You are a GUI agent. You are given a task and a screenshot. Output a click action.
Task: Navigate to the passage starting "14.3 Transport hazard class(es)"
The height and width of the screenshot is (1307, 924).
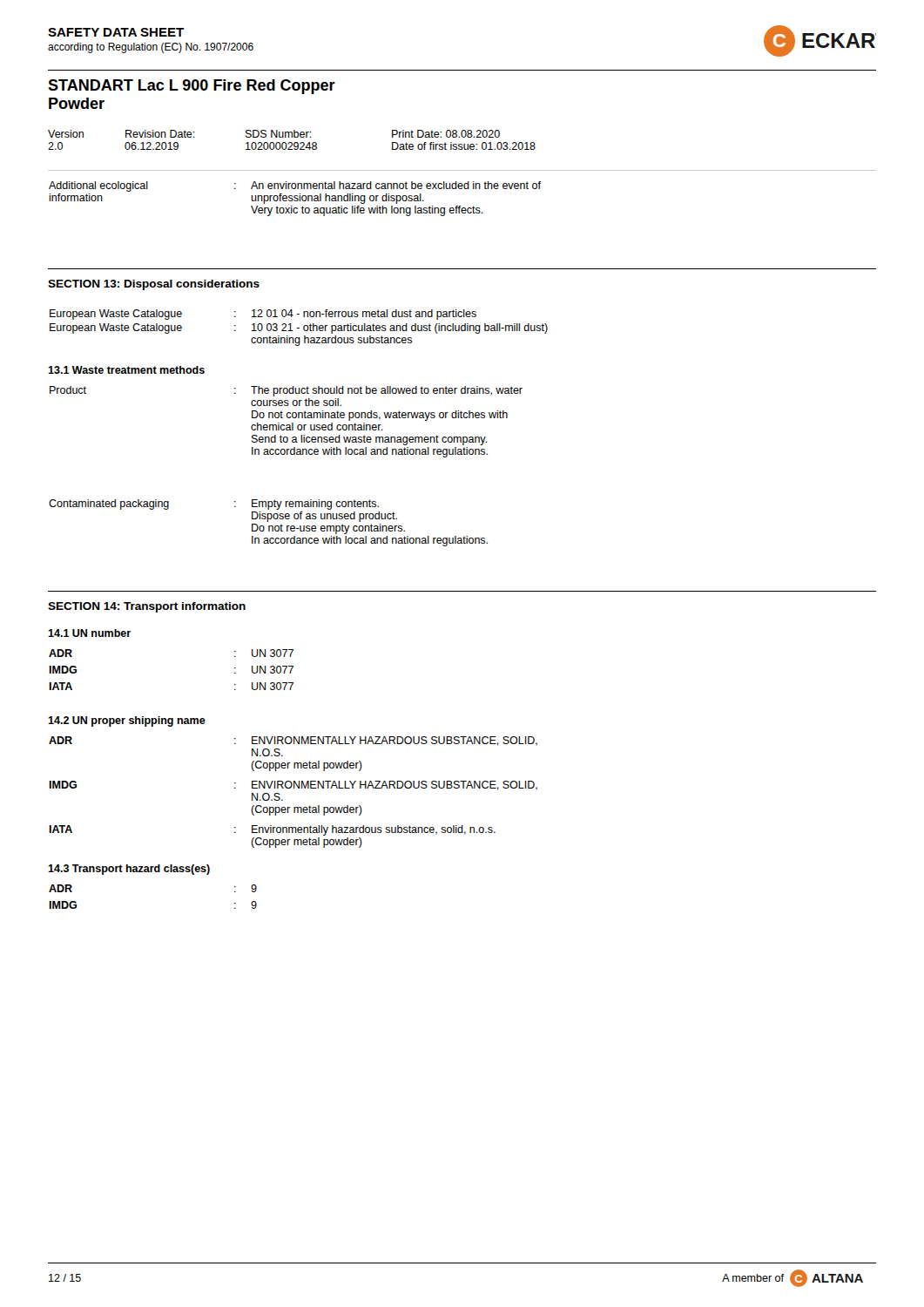(129, 869)
